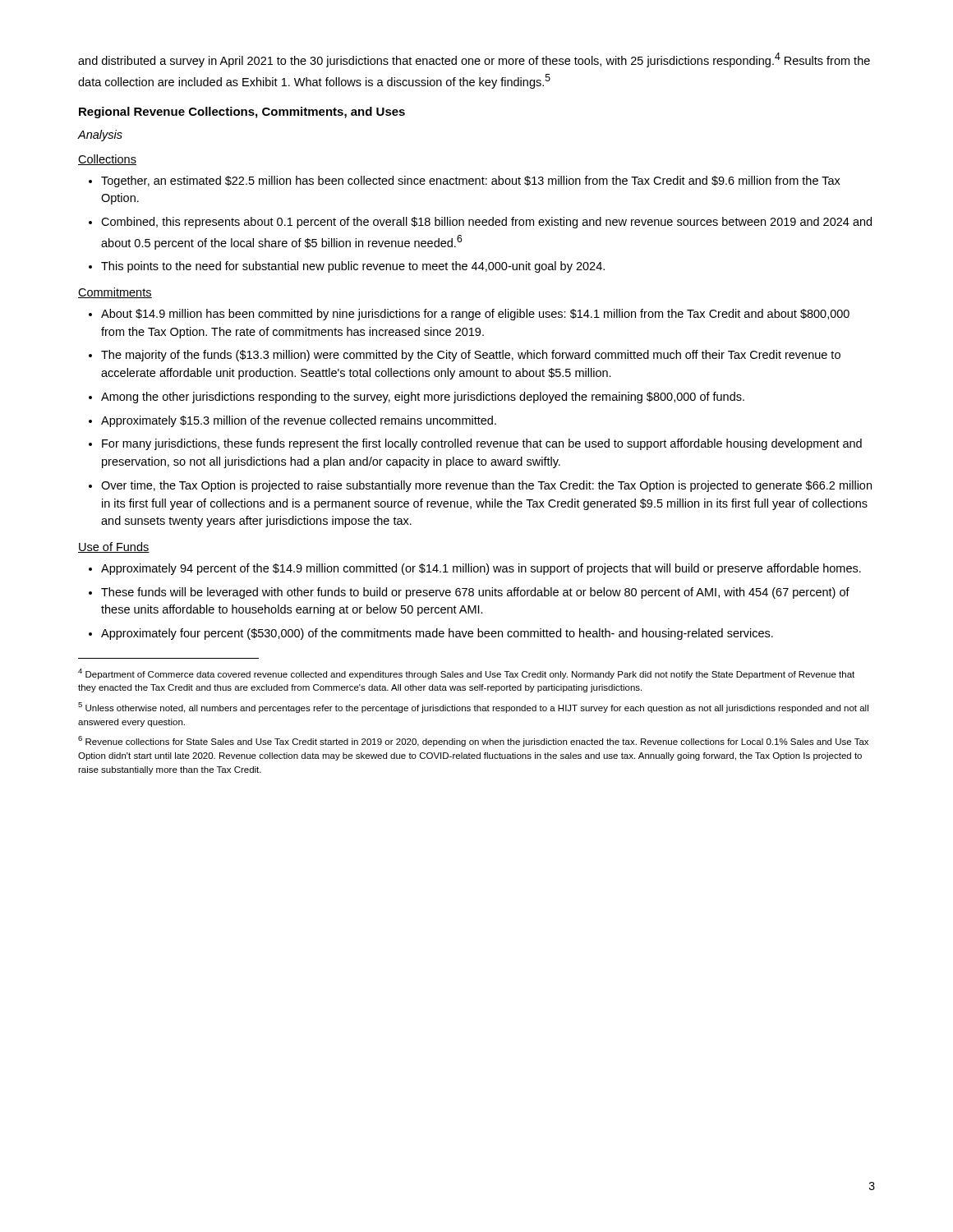This screenshot has height=1232, width=953.
Task: Find "Use of Funds" on this page
Action: [x=113, y=547]
